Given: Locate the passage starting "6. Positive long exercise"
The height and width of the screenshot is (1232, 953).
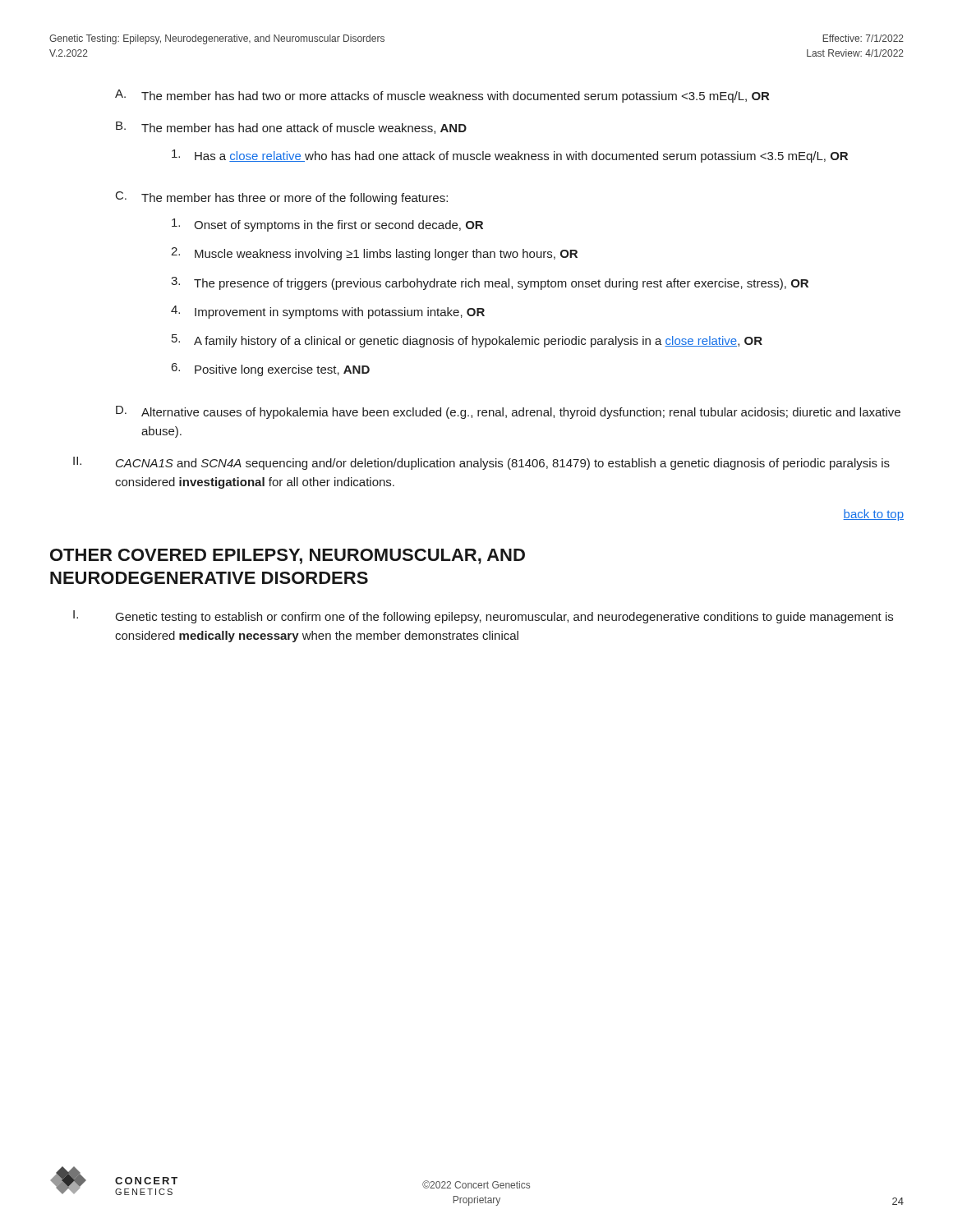Looking at the screenshot, I should [x=271, y=370].
